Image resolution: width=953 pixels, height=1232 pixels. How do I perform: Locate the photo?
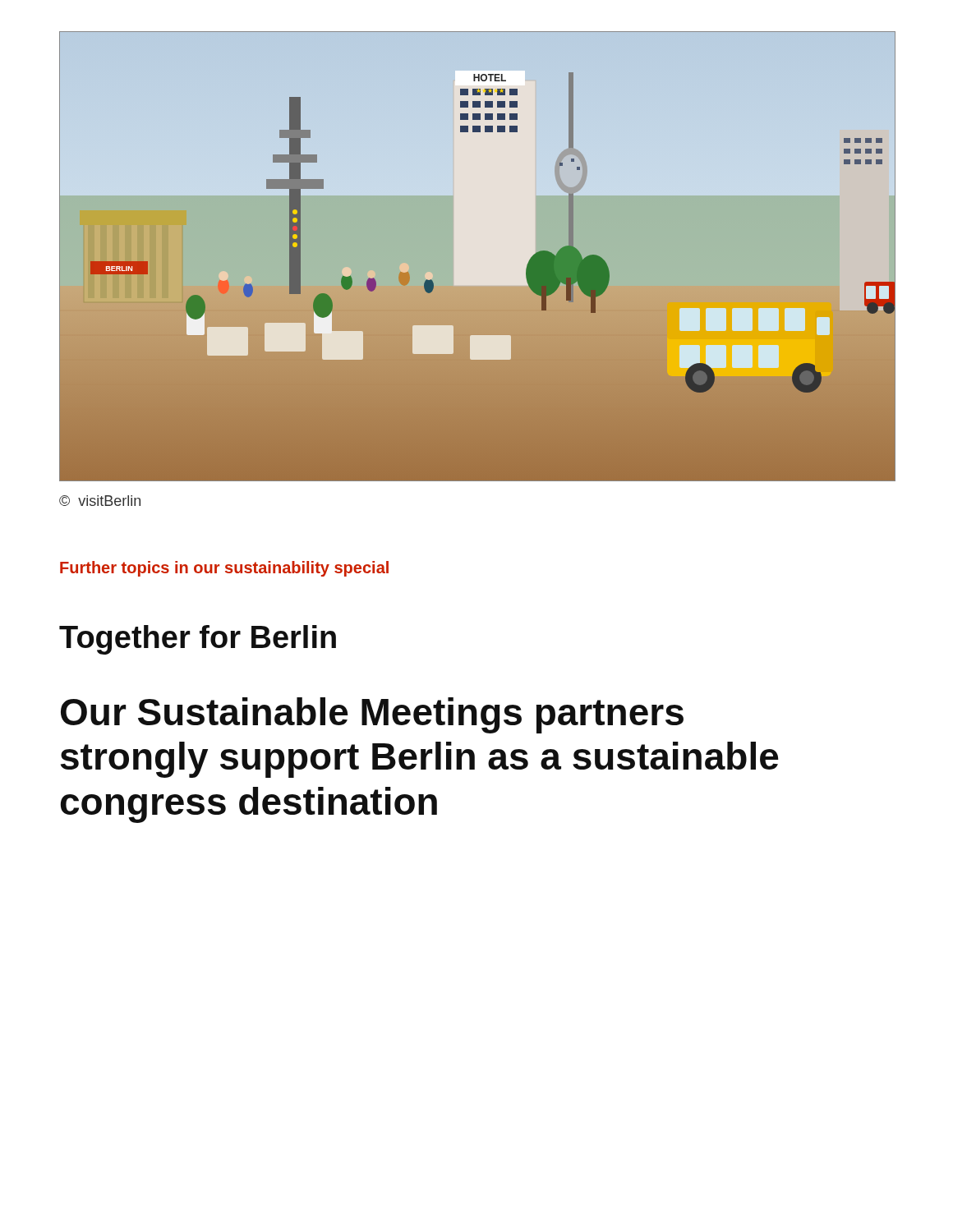(477, 256)
